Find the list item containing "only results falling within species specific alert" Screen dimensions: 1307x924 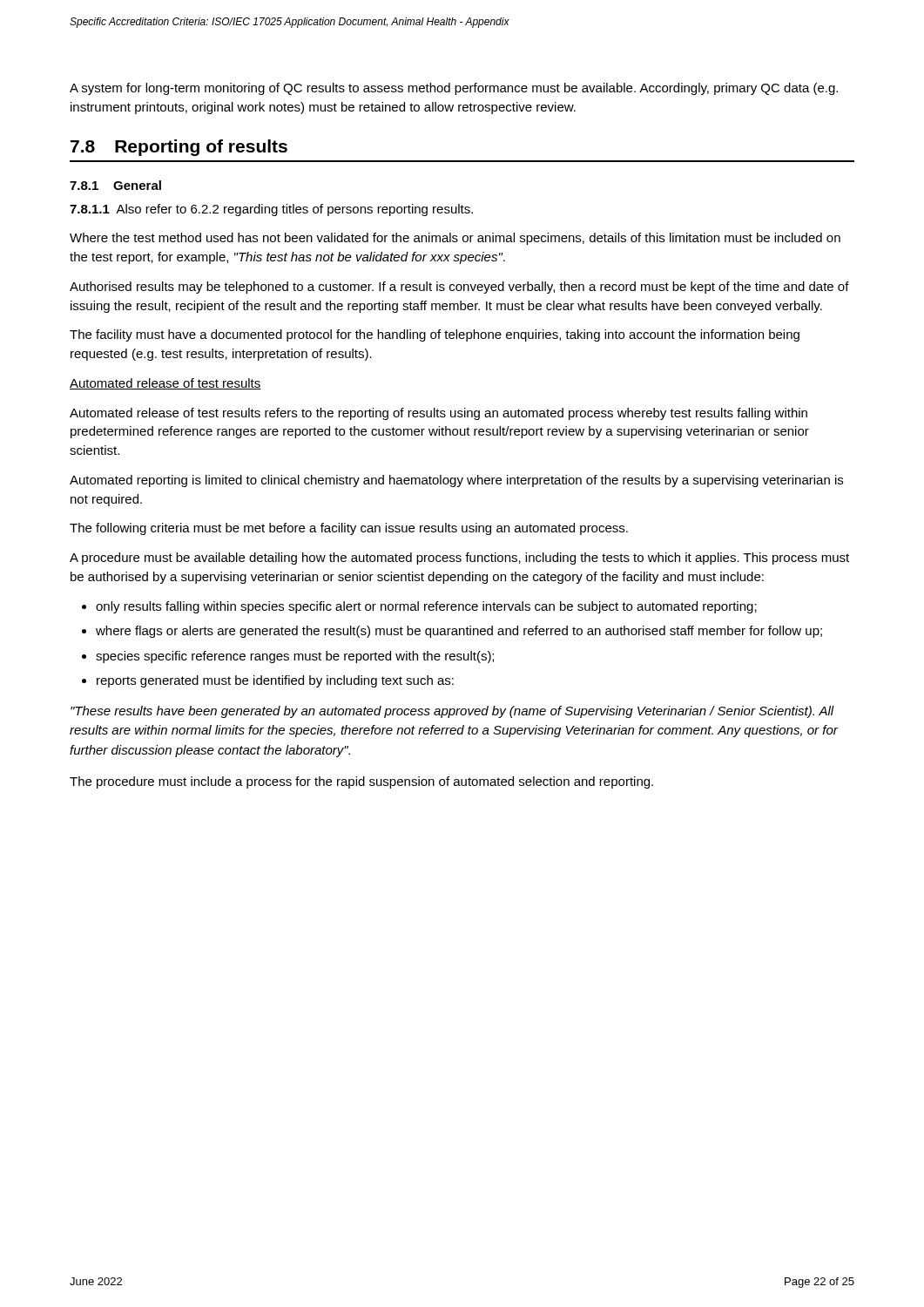(427, 606)
